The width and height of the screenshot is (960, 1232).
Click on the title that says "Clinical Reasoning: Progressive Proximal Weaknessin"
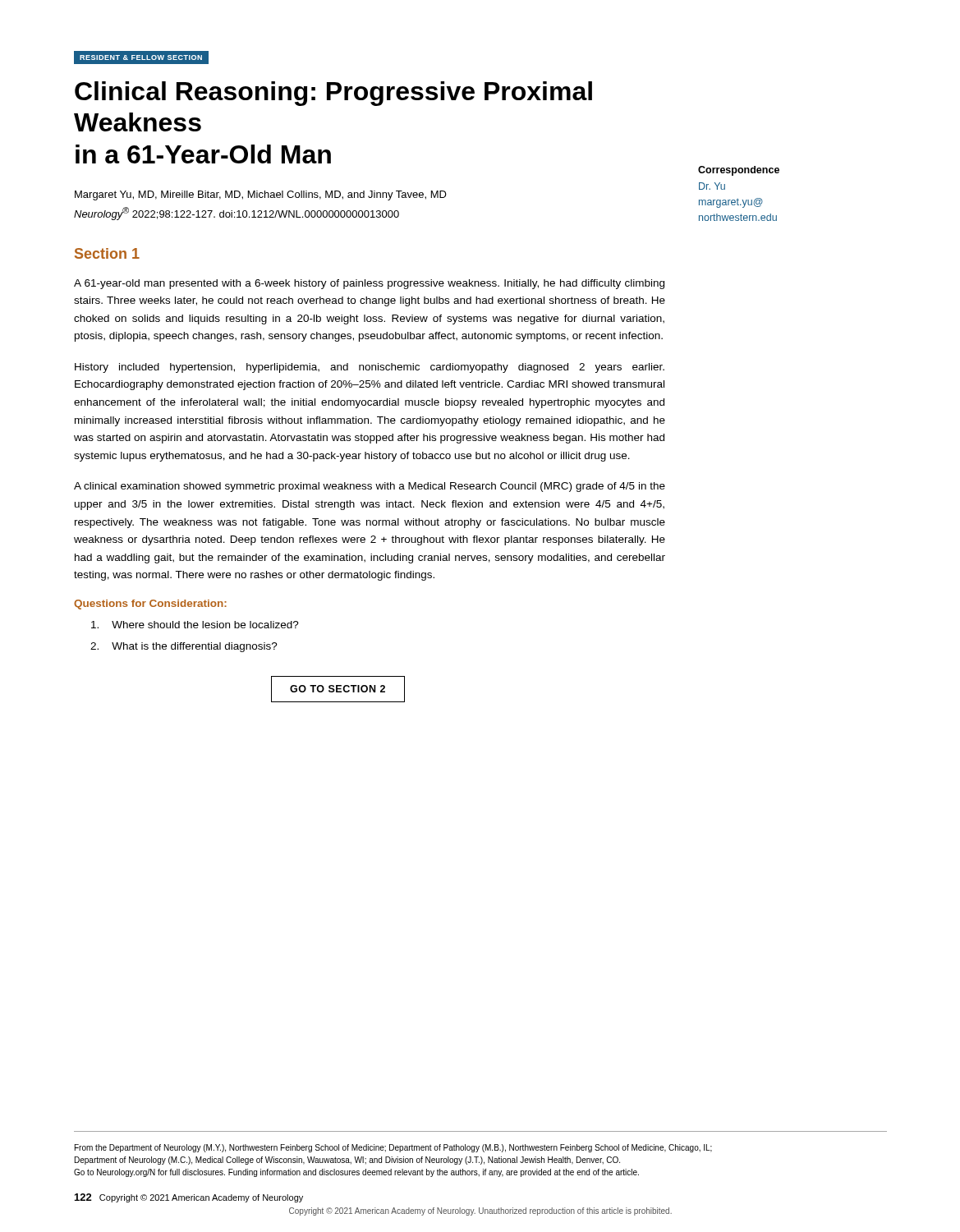[x=333, y=94]
